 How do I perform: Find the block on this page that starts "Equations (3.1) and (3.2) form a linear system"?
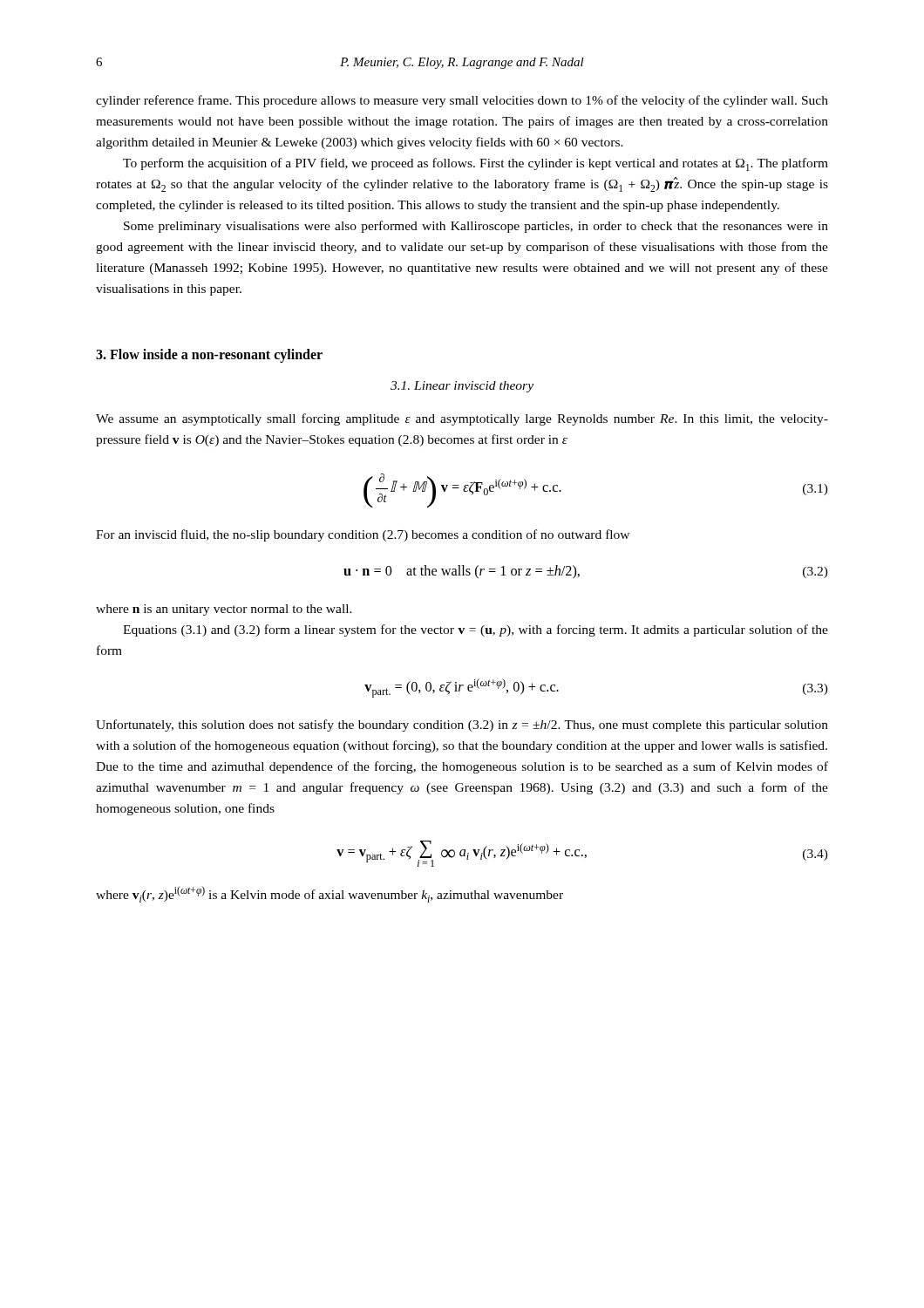(x=462, y=640)
